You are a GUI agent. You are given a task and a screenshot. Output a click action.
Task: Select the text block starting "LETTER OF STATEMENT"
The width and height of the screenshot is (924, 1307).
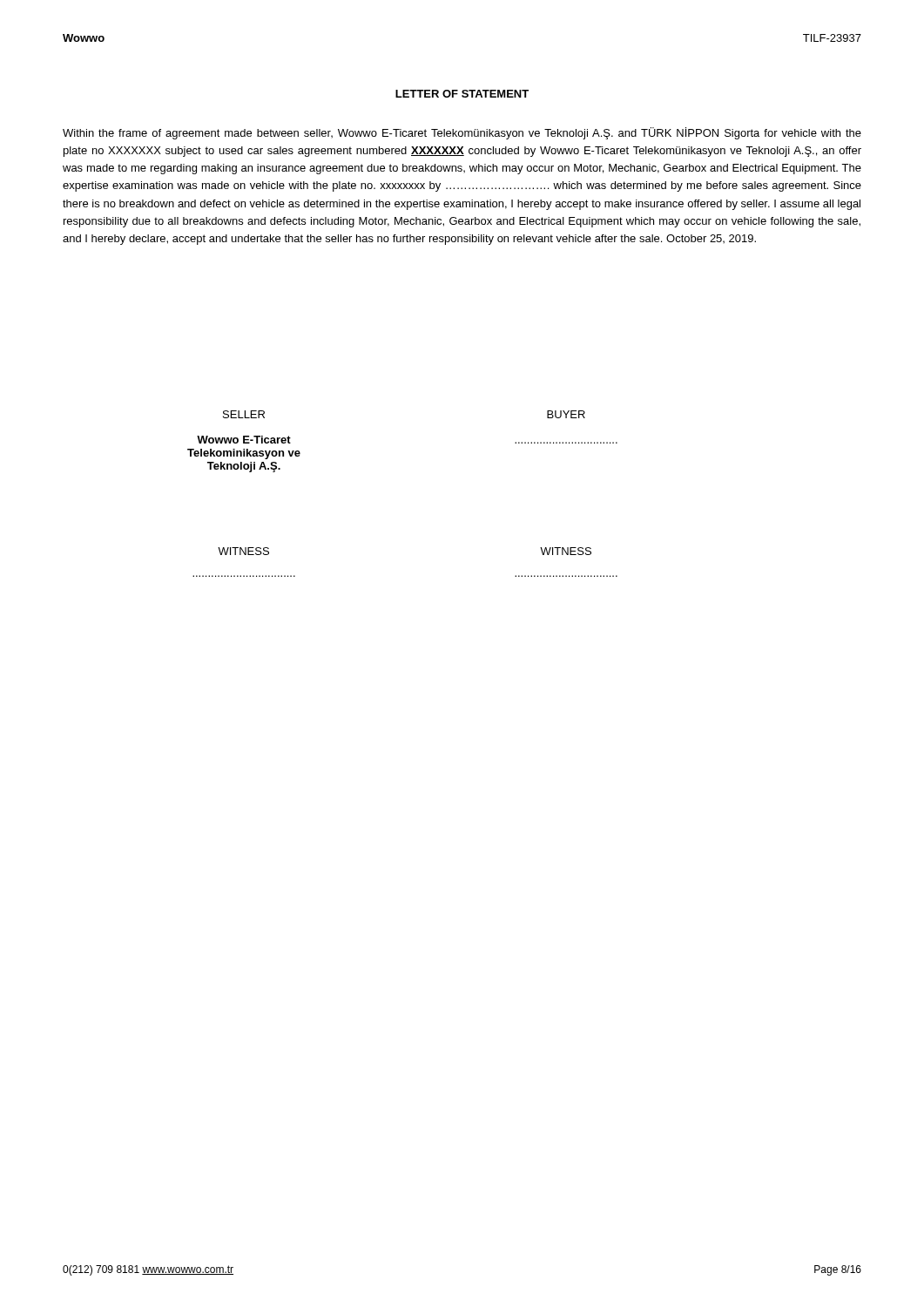pyautogui.click(x=462, y=94)
